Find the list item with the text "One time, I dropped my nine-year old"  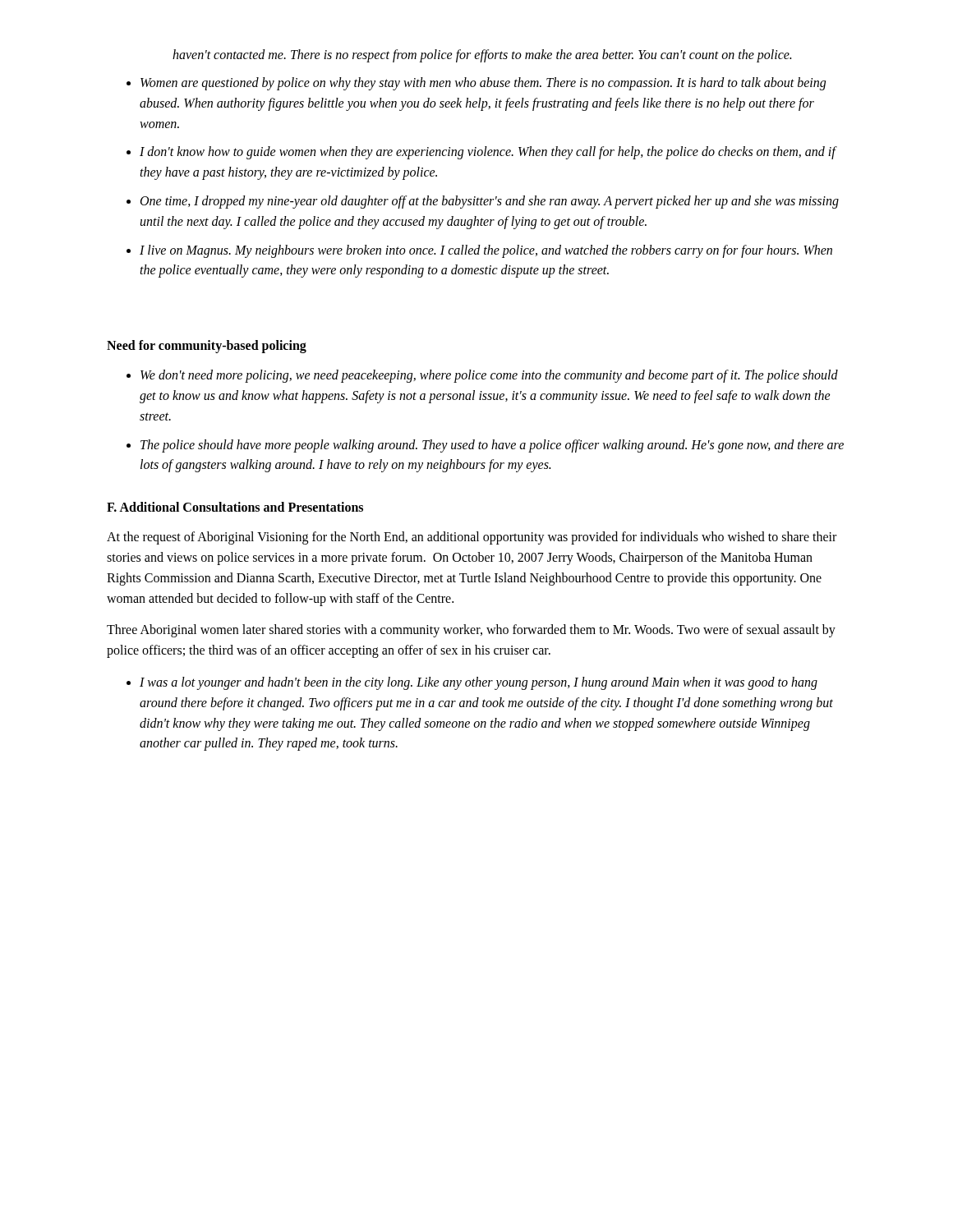pyautogui.click(x=493, y=212)
